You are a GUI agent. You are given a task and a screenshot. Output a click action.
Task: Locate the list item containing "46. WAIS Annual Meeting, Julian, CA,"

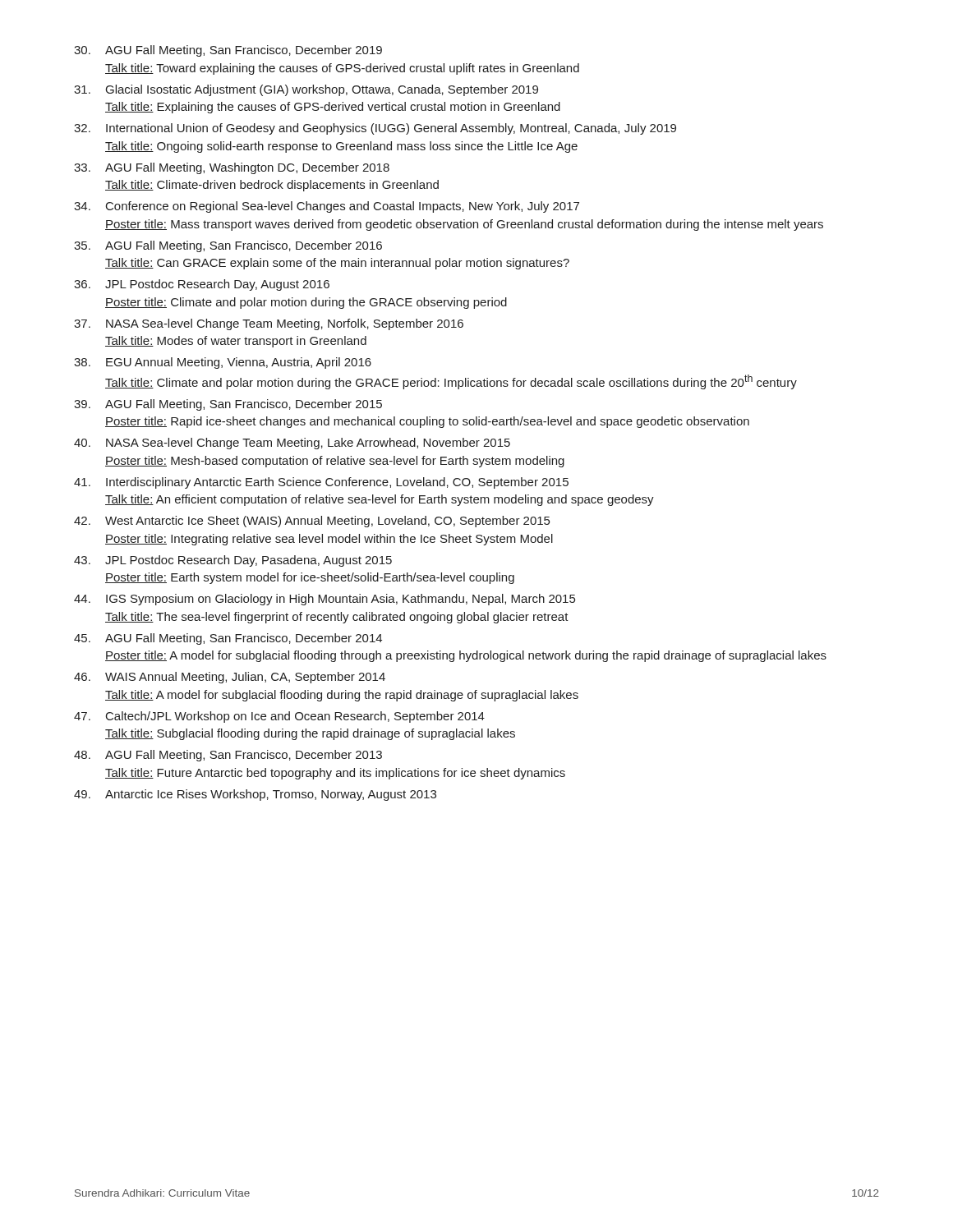click(x=476, y=686)
